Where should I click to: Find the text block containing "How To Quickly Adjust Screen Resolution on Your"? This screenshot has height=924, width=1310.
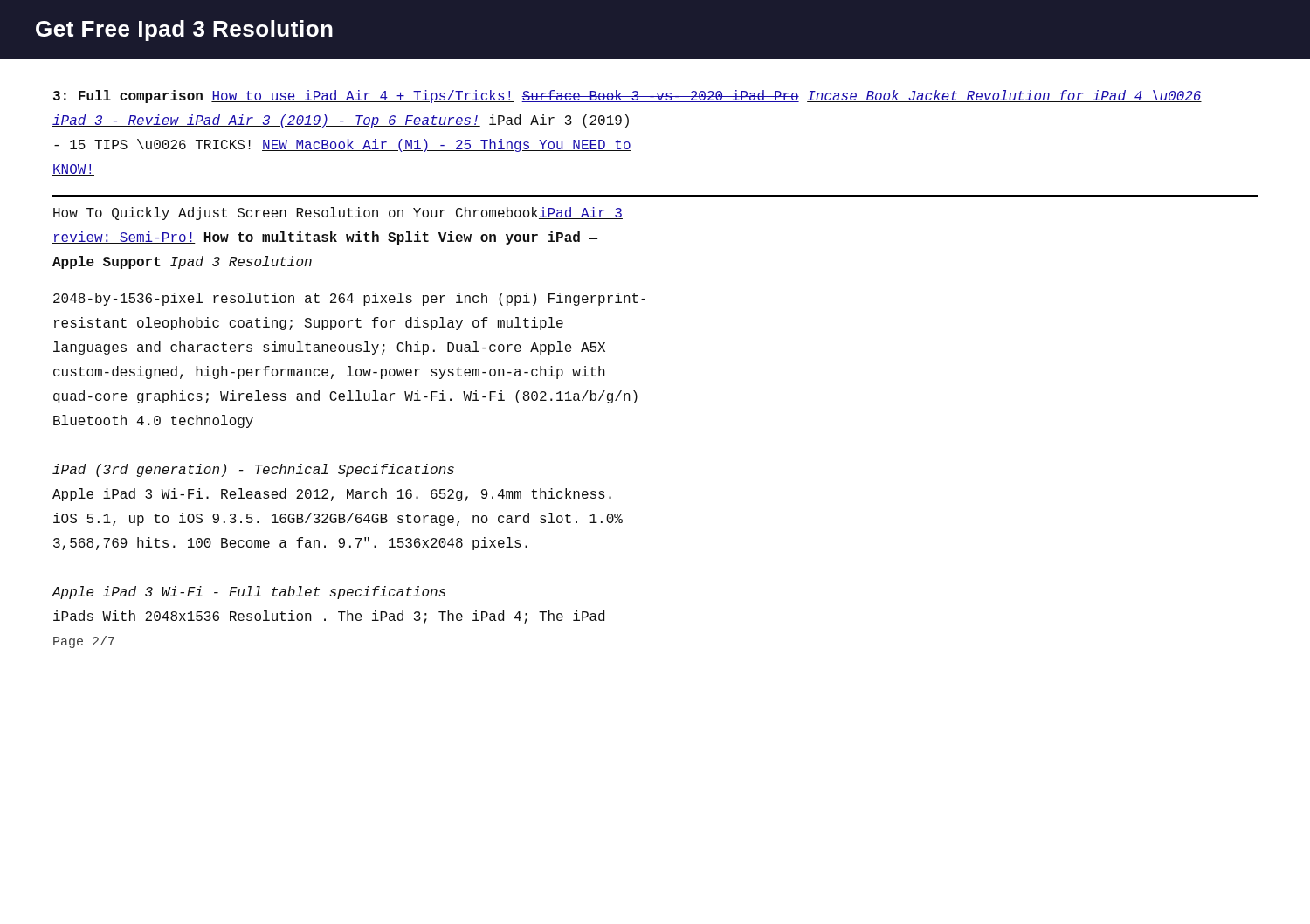tap(338, 238)
